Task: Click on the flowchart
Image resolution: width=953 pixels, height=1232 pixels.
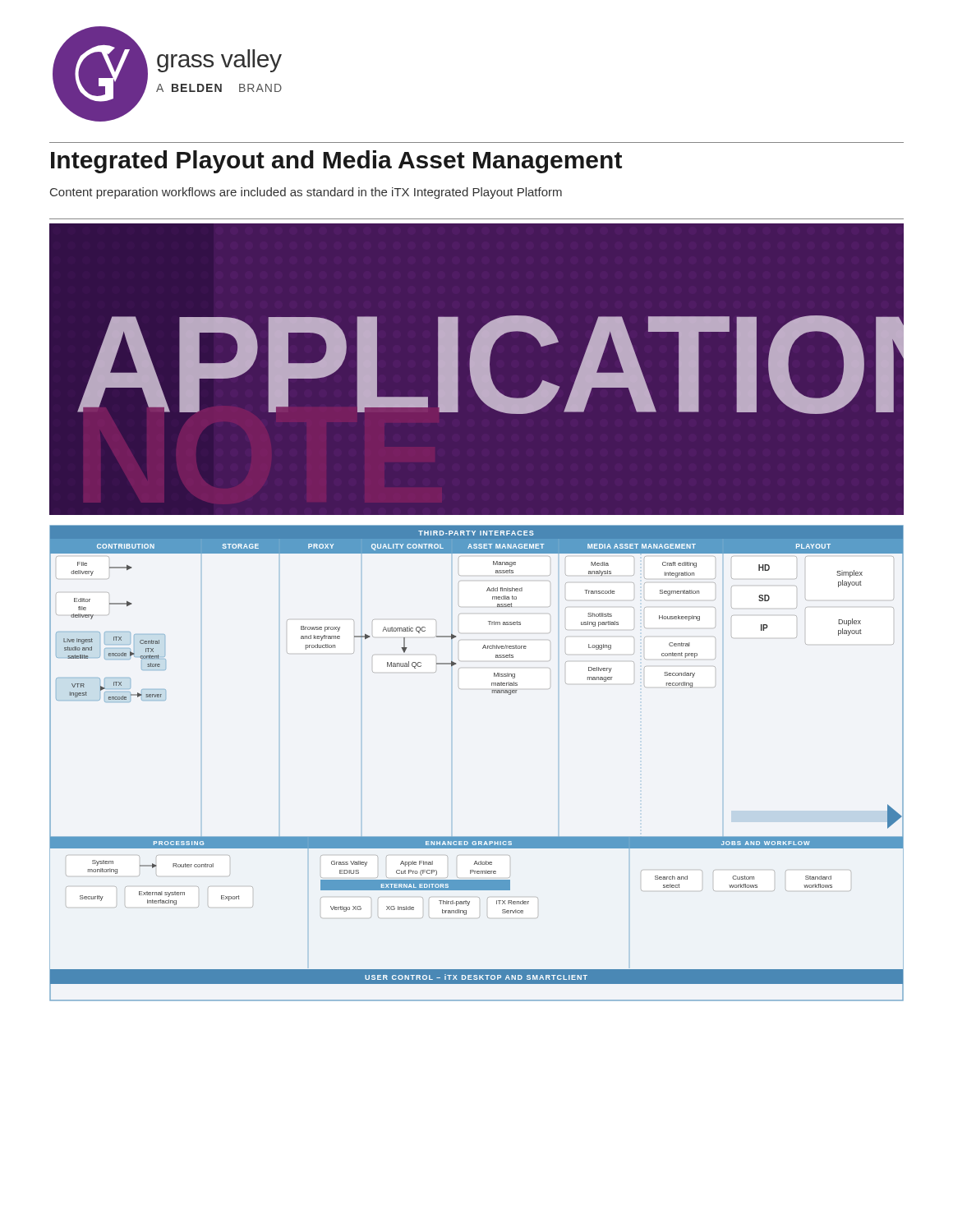Action: pos(476,763)
